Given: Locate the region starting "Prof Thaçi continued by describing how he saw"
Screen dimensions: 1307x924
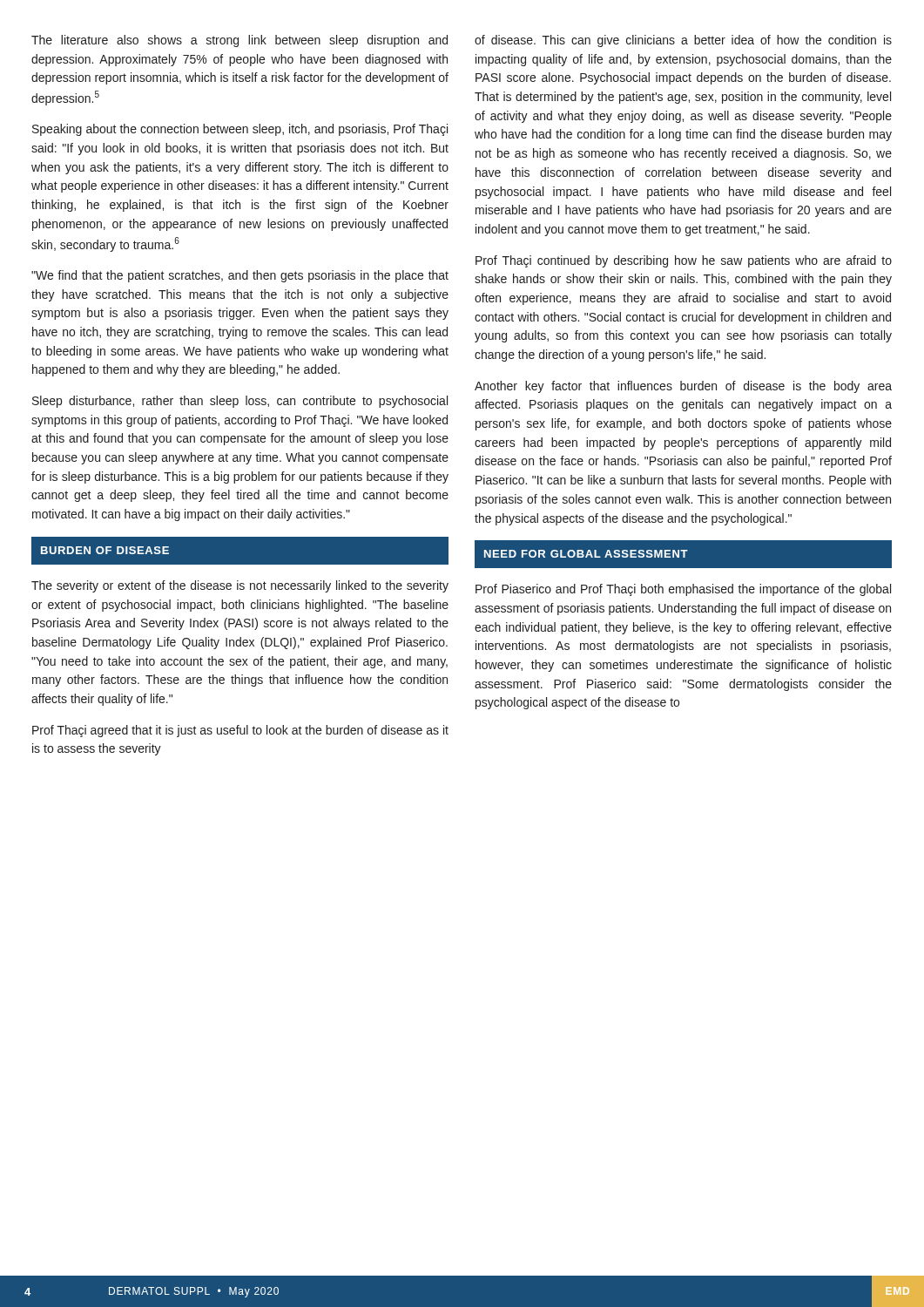Looking at the screenshot, I should [x=683, y=308].
